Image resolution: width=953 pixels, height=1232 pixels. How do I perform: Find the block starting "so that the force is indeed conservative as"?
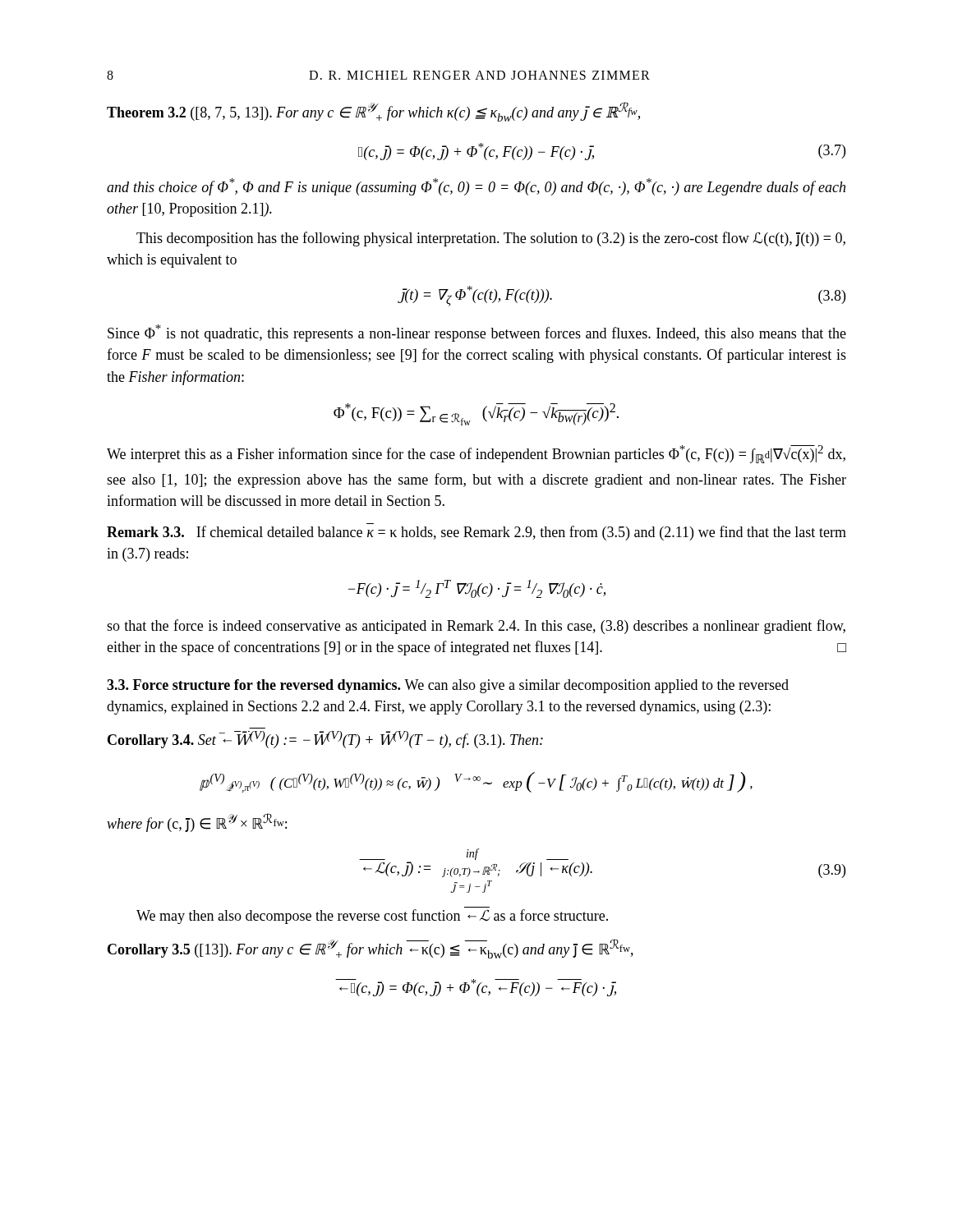click(x=476, y=636)
